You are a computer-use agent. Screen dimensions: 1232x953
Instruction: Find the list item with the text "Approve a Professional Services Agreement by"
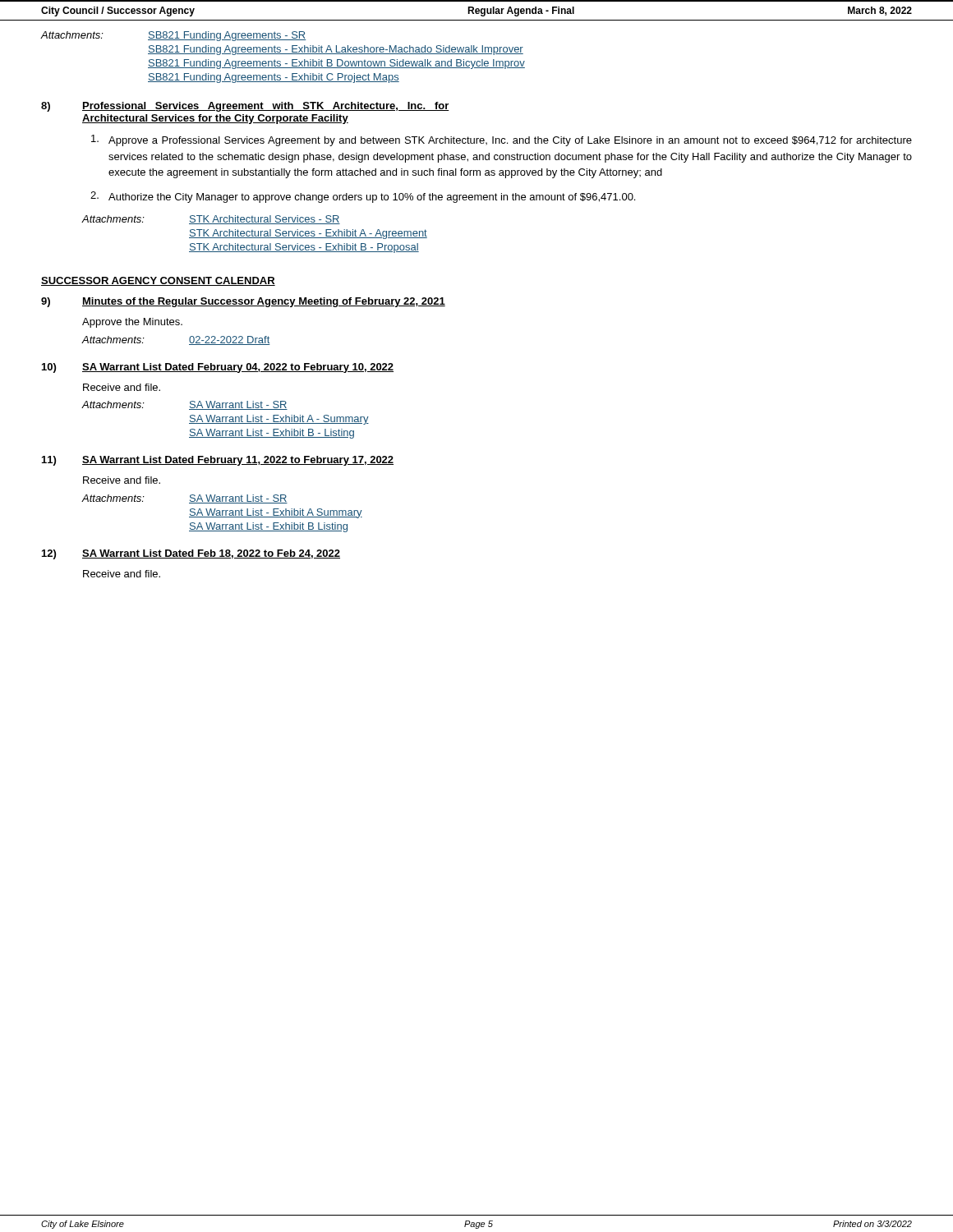pos(501,156)
